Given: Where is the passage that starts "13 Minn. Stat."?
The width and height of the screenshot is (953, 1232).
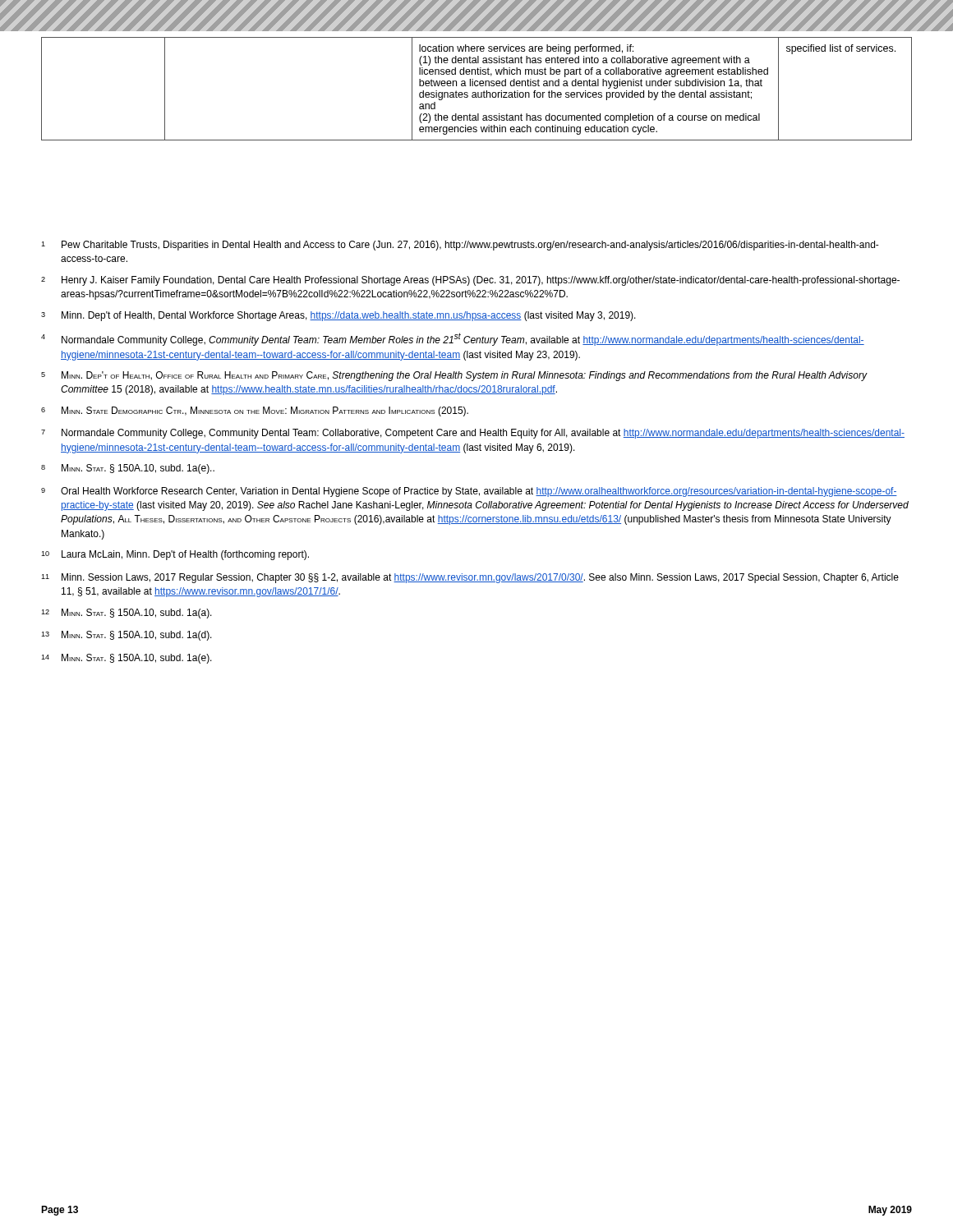Looking at the screenshot, I should point(127,636).
